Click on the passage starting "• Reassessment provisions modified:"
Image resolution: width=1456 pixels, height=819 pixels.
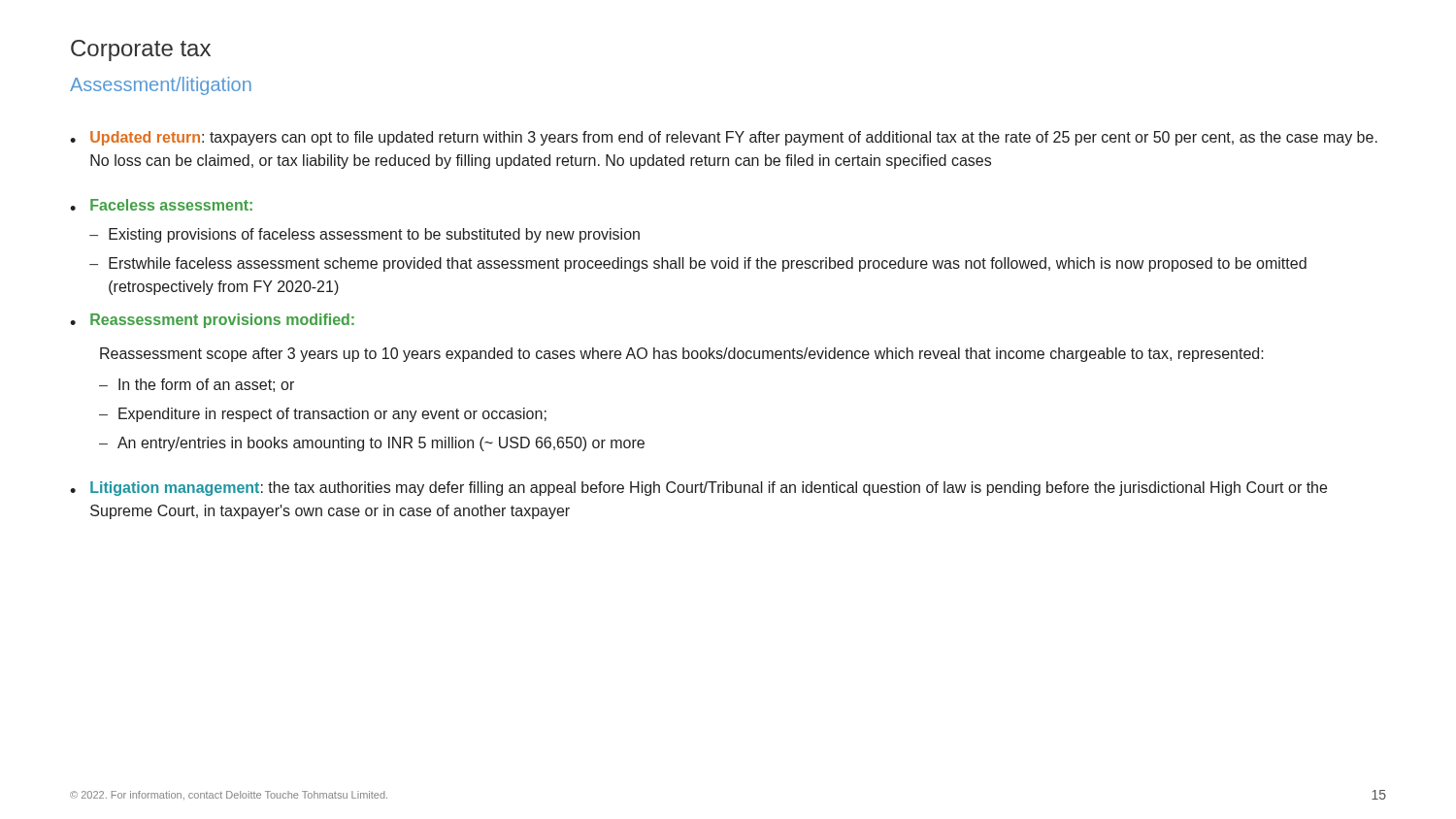click(212, 321)
